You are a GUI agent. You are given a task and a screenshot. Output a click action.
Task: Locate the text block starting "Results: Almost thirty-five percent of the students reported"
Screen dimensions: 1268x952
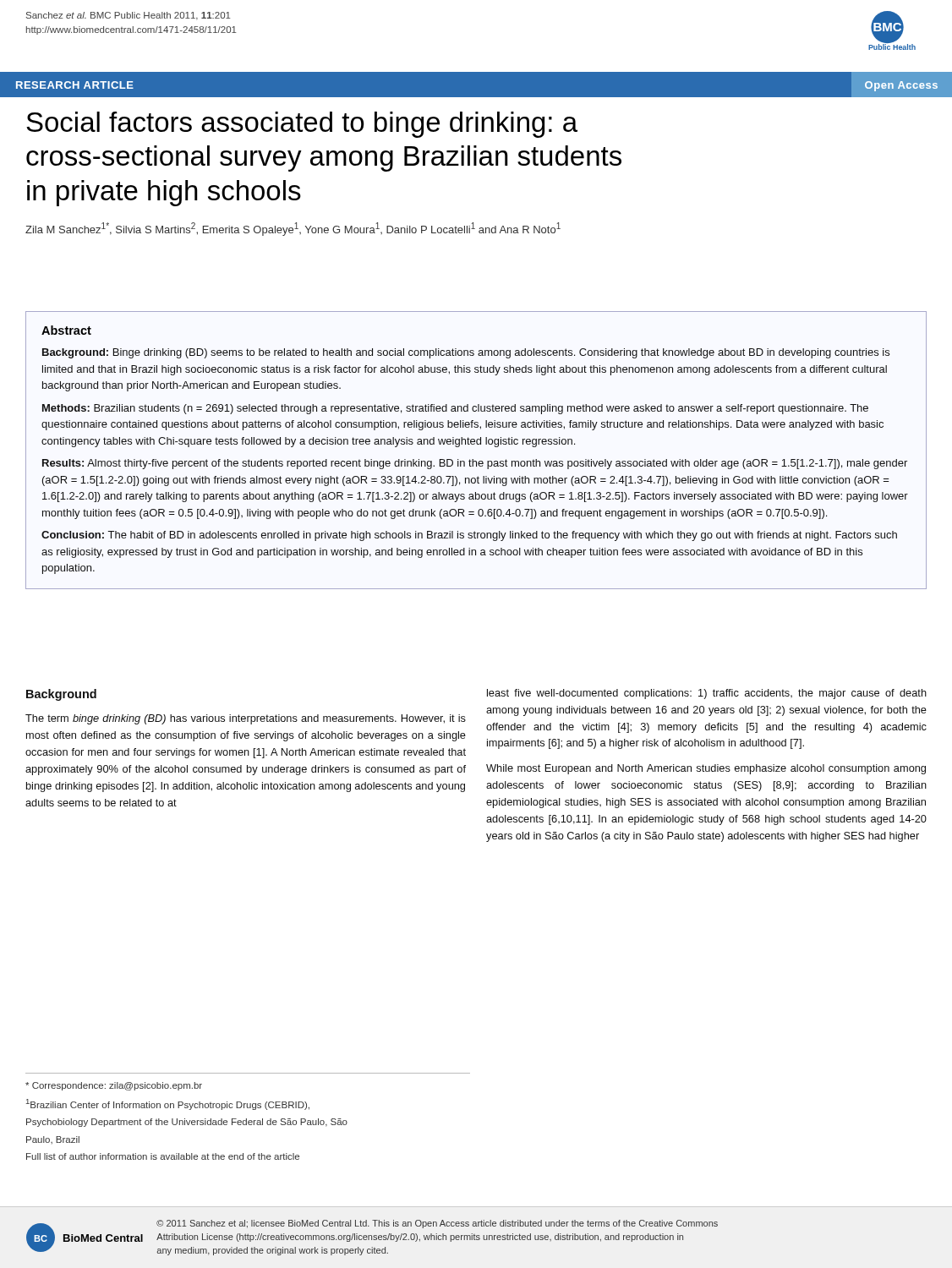[475, 488]
